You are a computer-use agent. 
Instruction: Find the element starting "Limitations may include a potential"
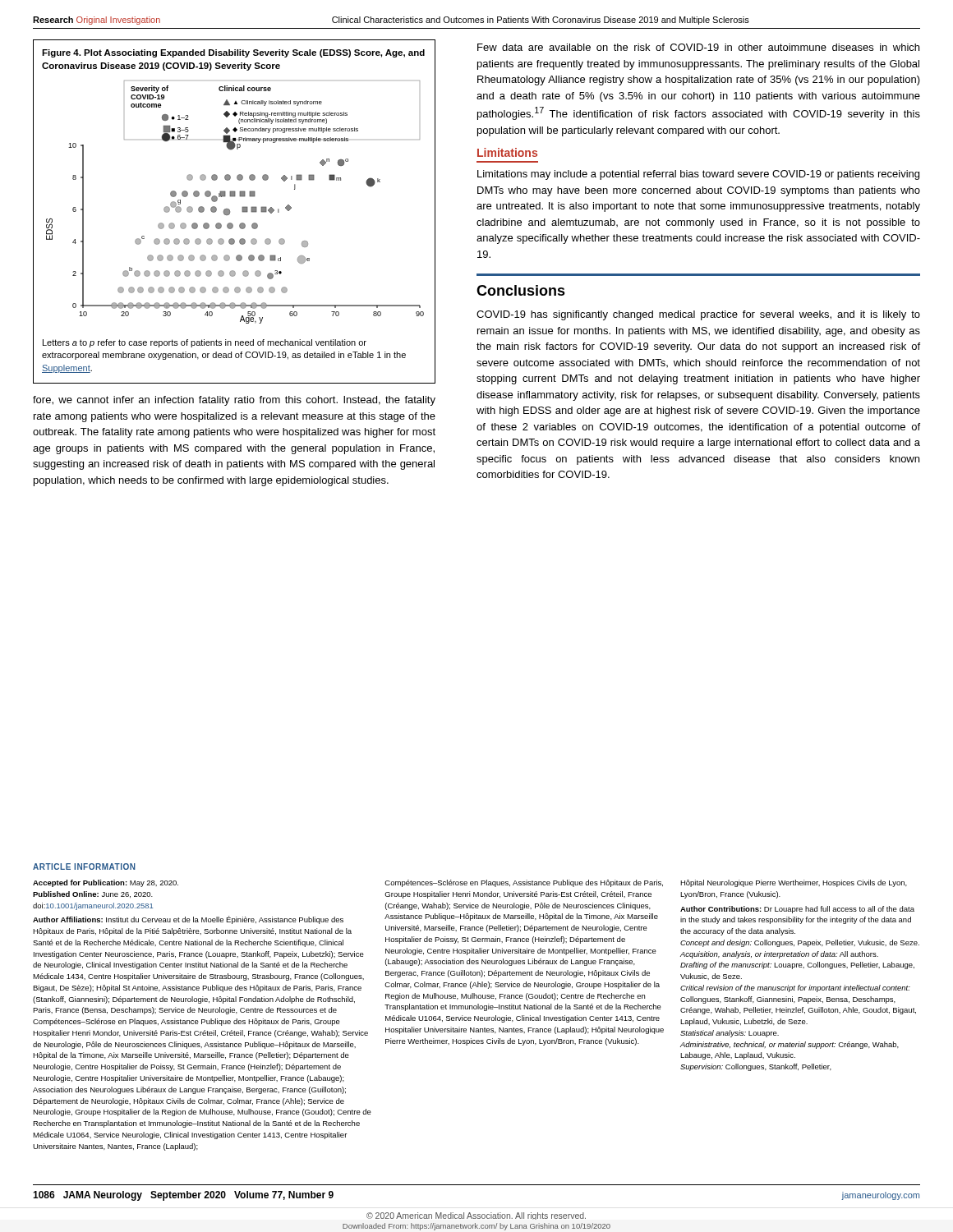tap(698, 214)
